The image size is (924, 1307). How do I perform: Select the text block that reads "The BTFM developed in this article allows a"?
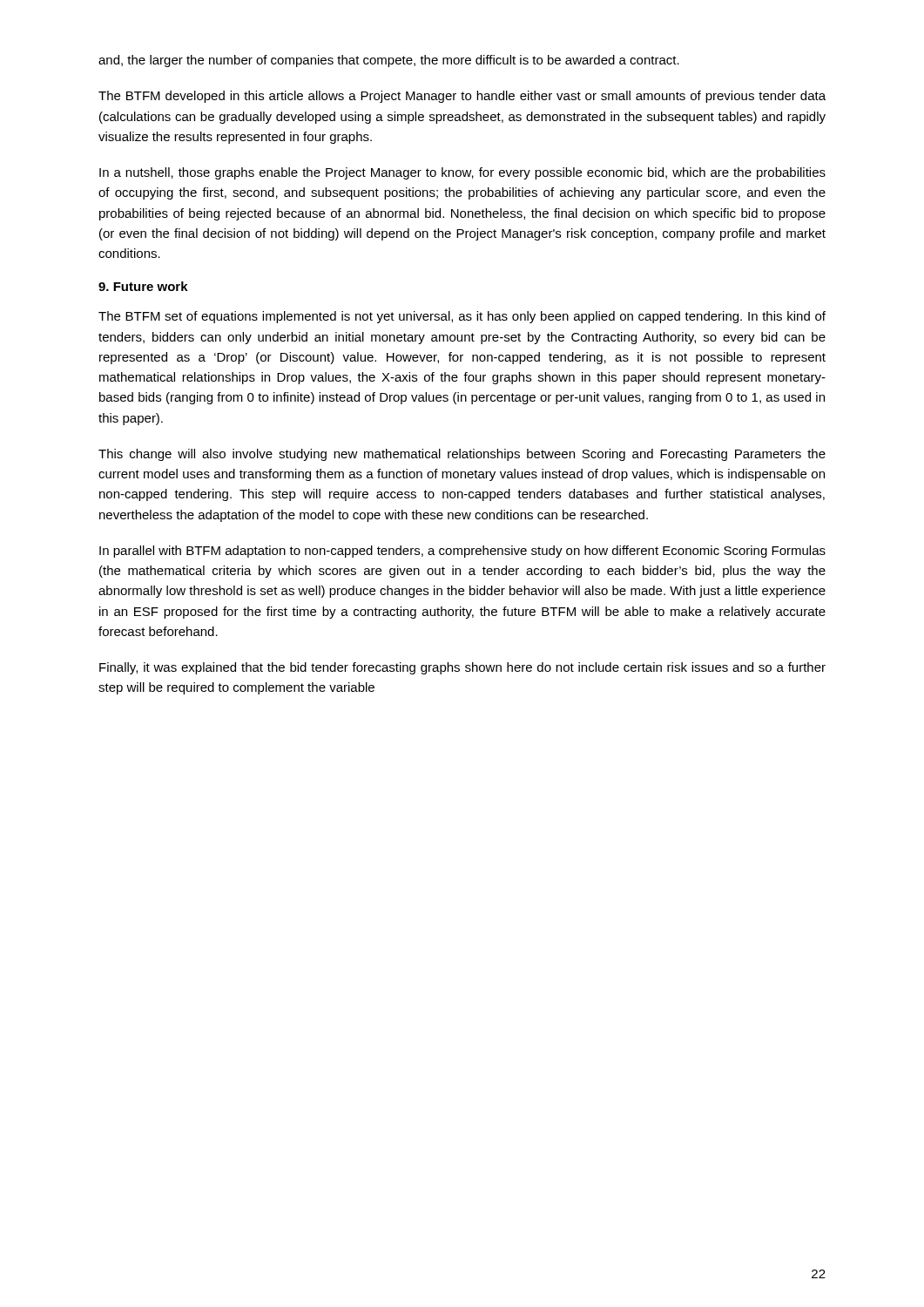[x=462, y=116]
